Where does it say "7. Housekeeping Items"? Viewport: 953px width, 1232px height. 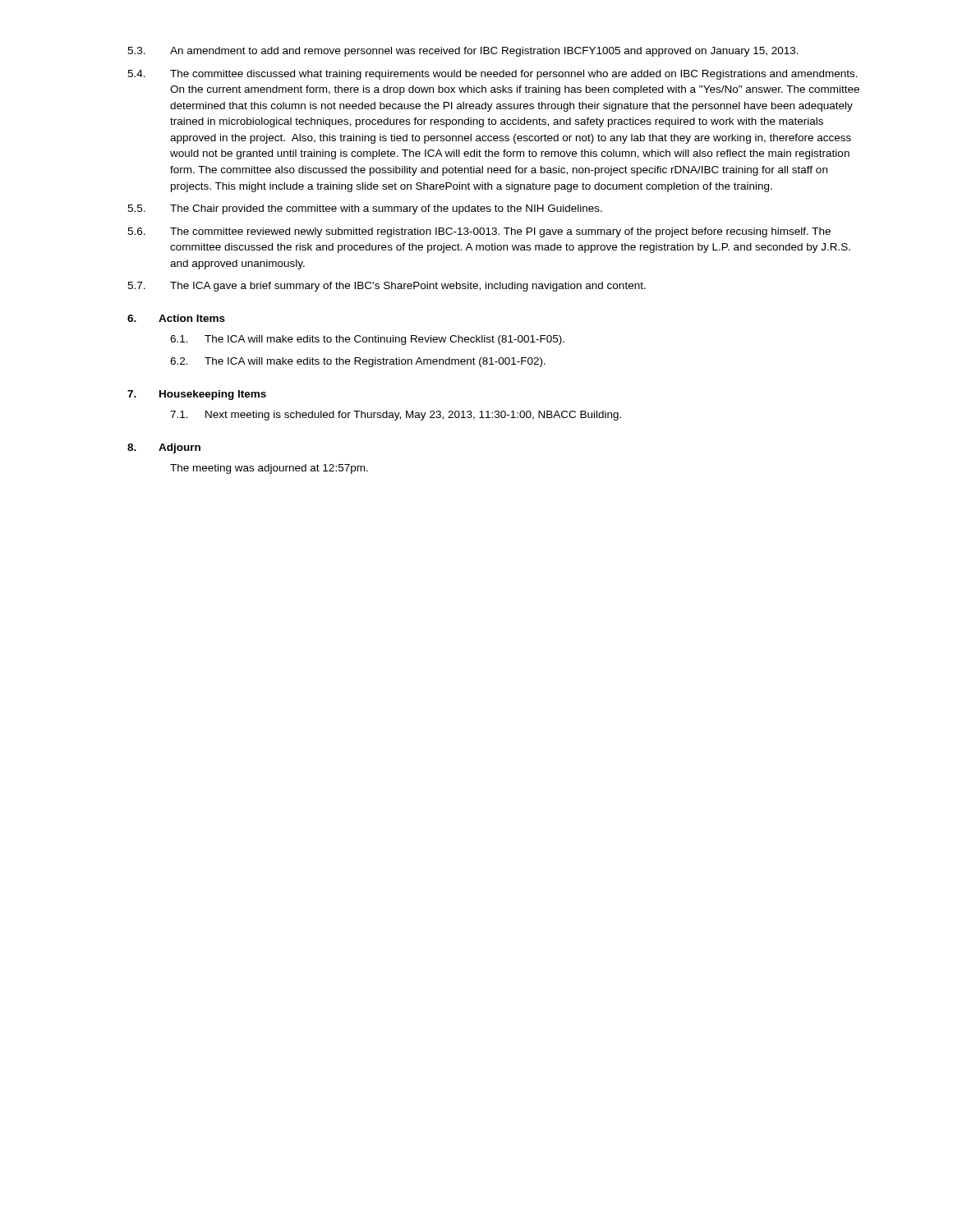(197, 394)
